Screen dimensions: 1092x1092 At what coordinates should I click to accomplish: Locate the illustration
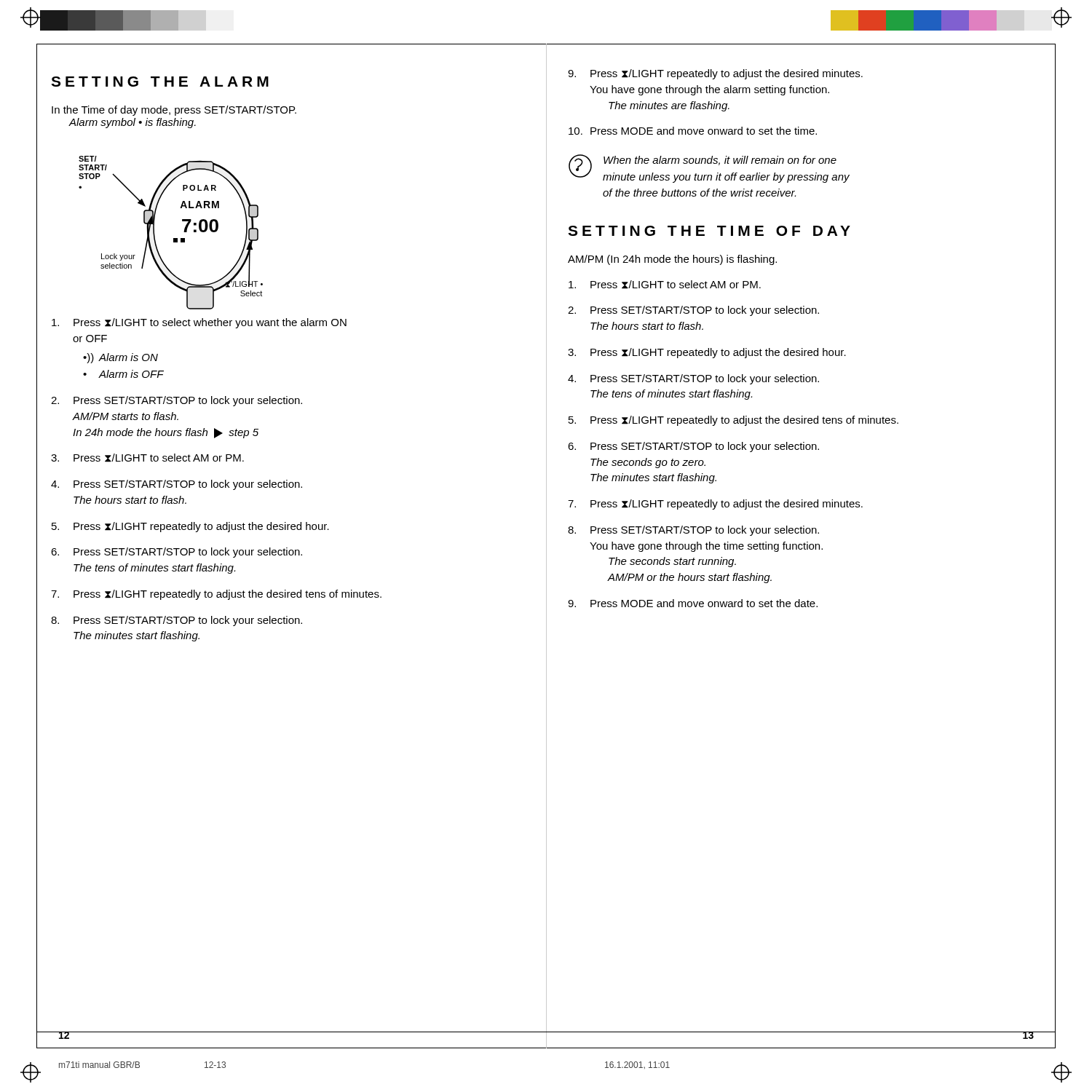click(182, 221)
